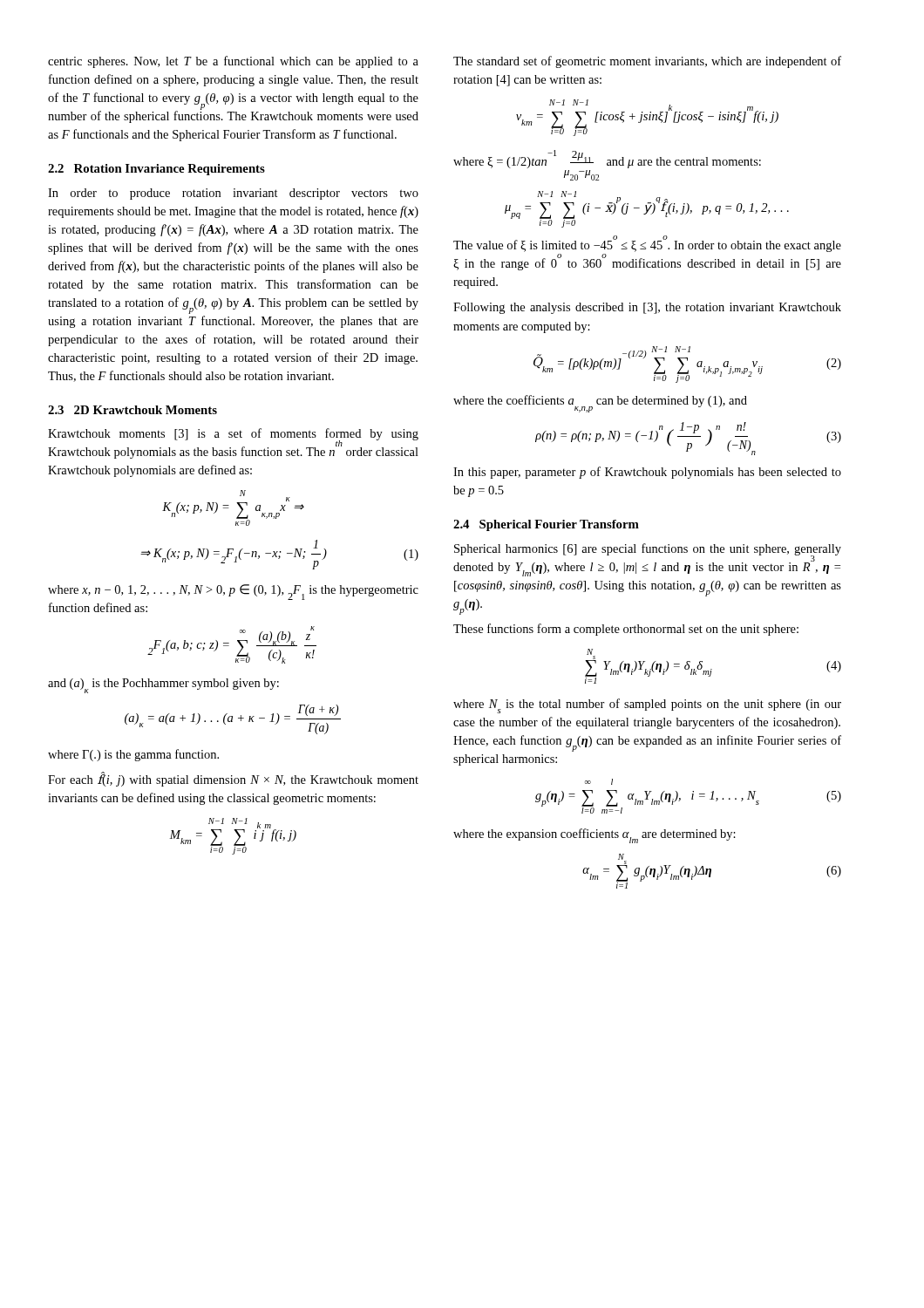This screenshot has width=924, height=1308.
Task: Select the text block that says "where ξ = (1/2)tan−1 2μ11 μ20−μ02"
Action: click(608, 163)
